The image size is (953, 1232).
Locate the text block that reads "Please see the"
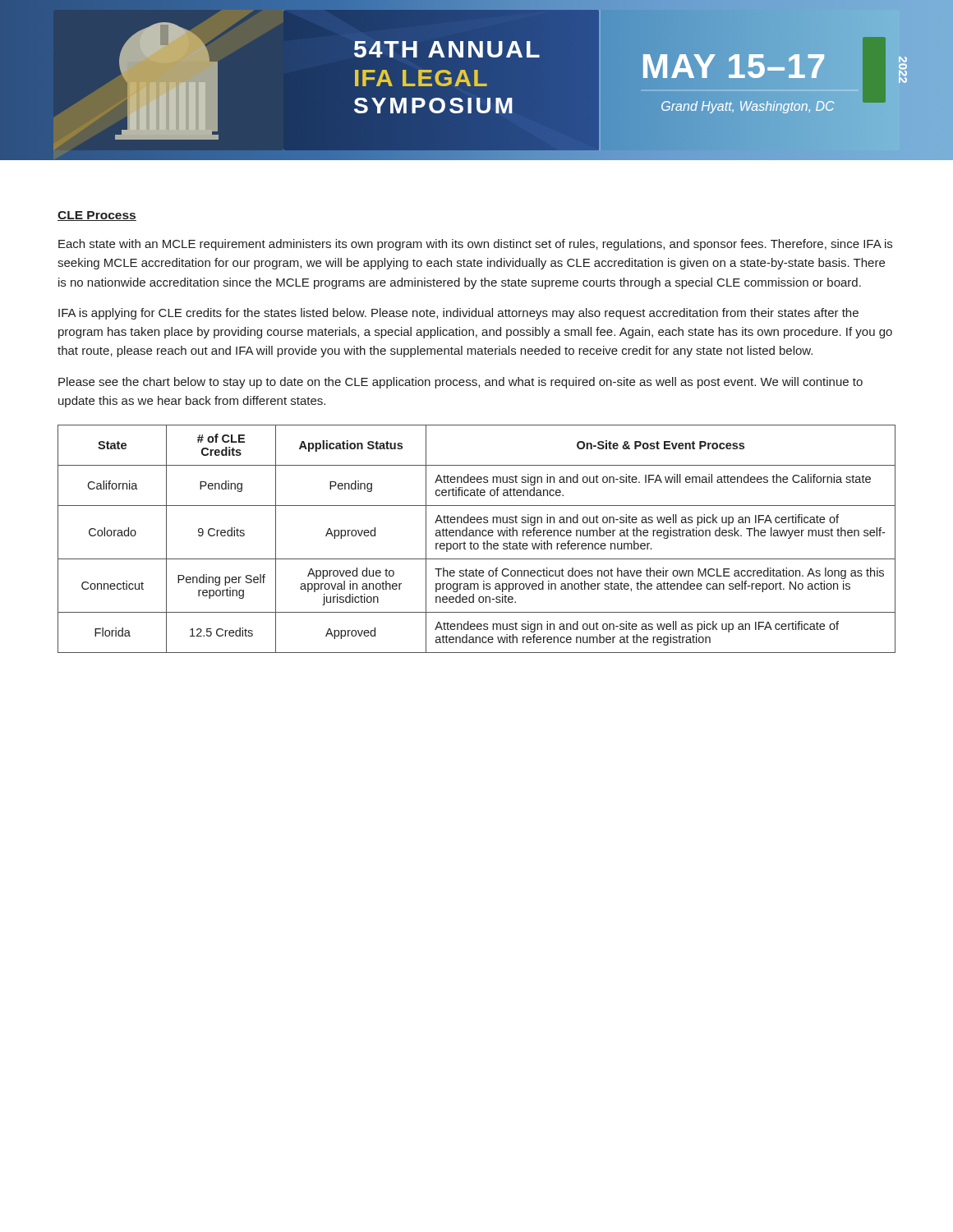(x=460, y=391)
